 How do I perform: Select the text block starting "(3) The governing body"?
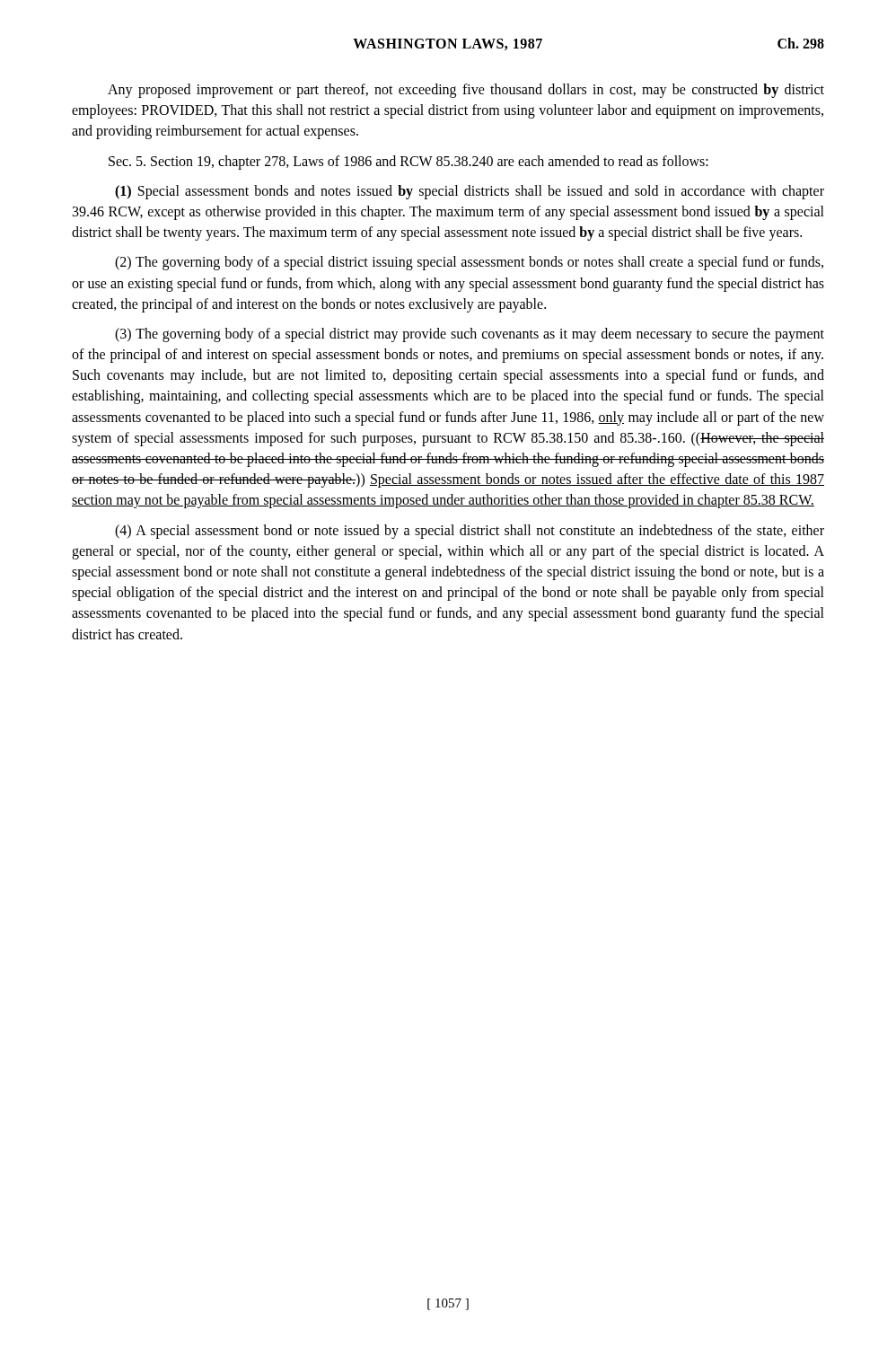(448, 417)
